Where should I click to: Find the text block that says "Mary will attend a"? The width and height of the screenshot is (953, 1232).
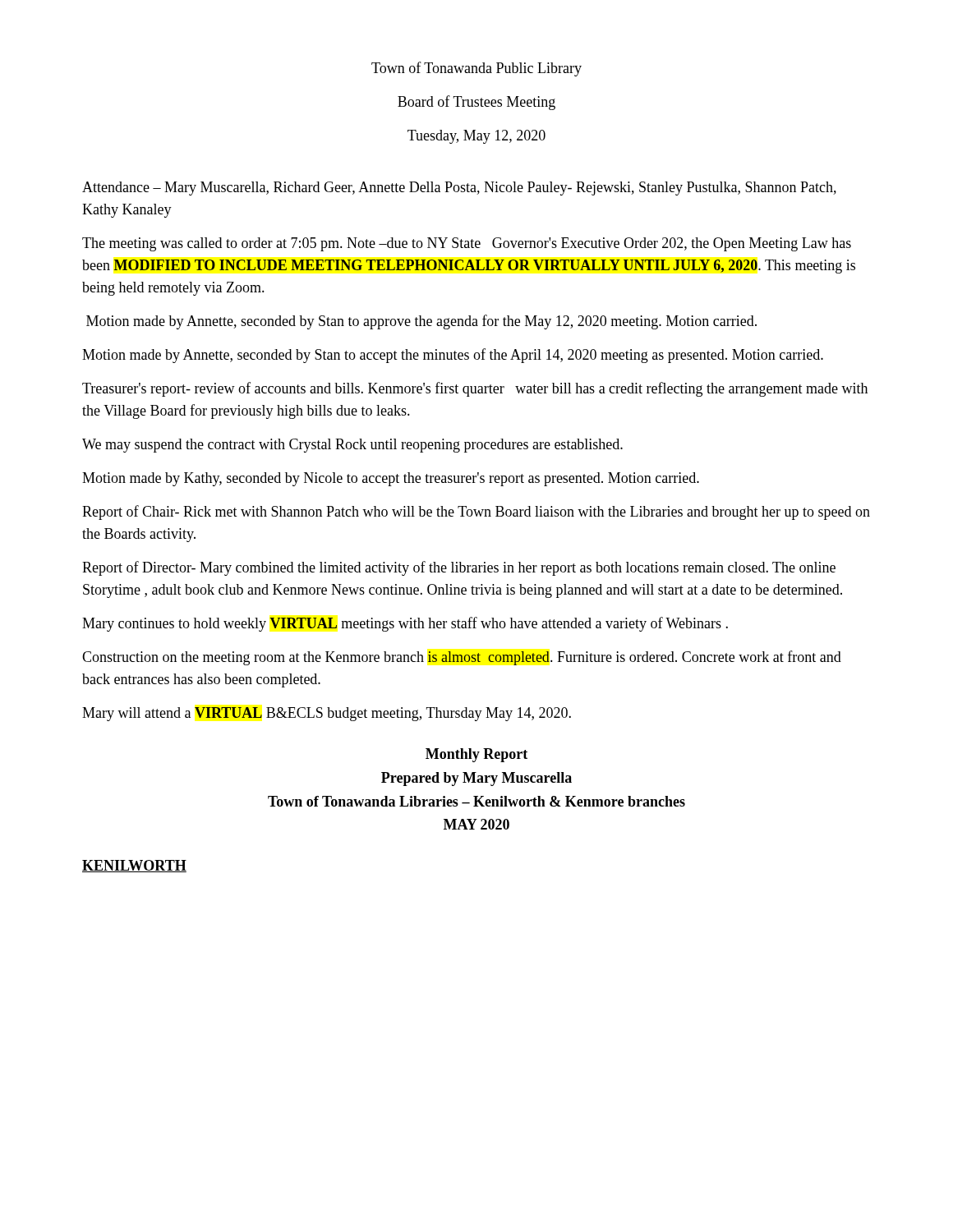[x=476, y=713]
